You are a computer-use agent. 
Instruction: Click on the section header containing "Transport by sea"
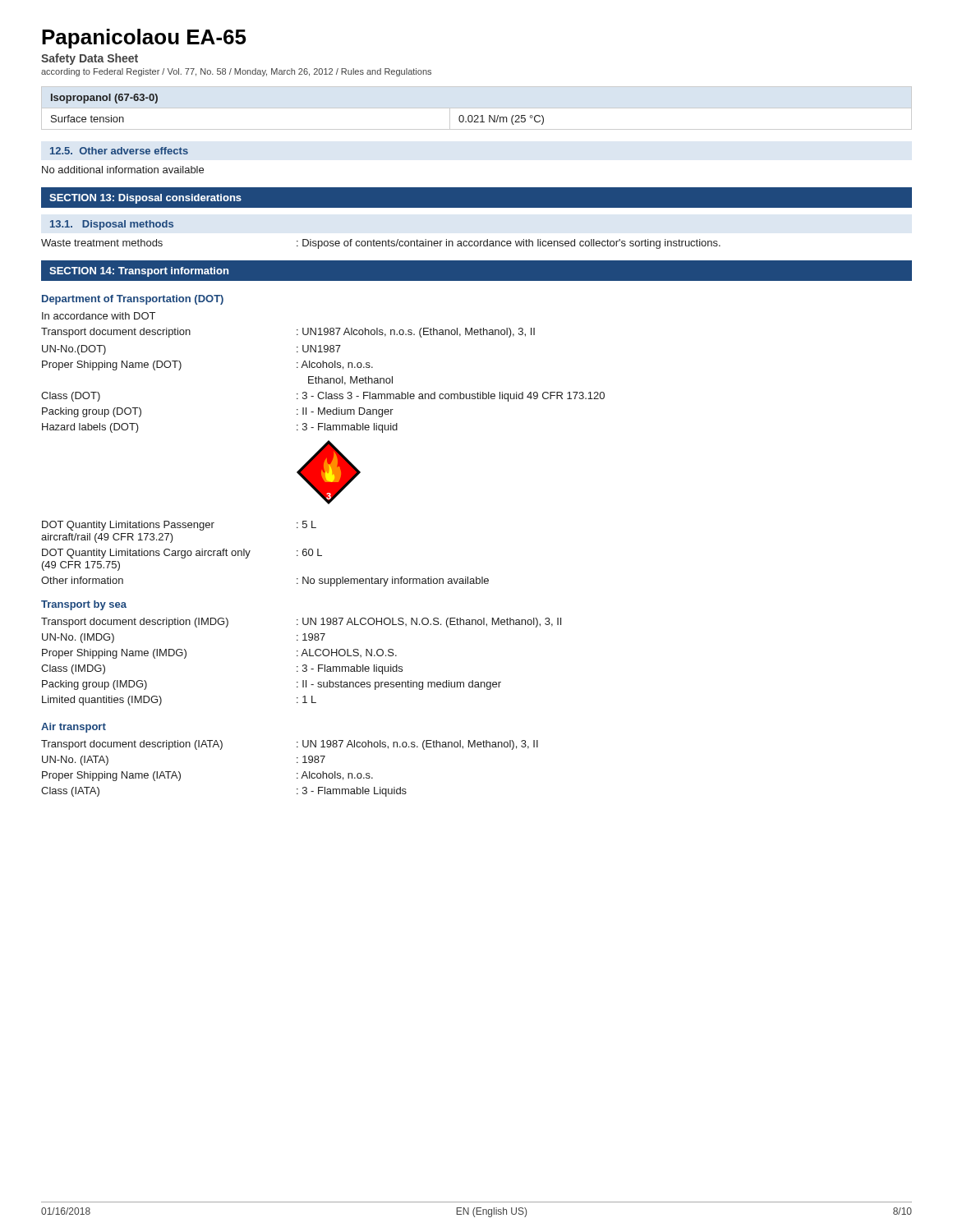pyautogui.click(x=84, y=605)
